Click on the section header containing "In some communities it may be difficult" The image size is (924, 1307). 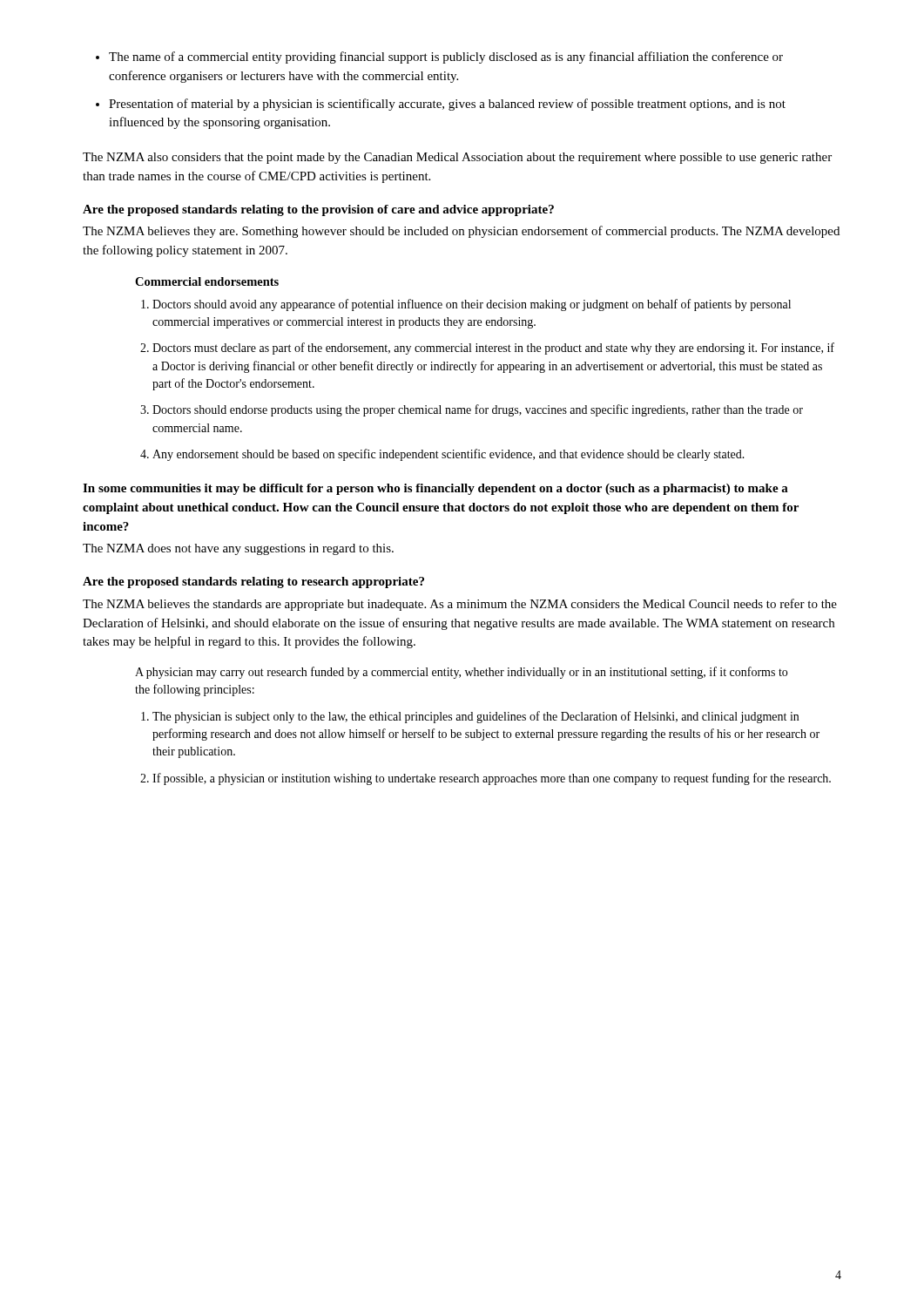point(441,507)
